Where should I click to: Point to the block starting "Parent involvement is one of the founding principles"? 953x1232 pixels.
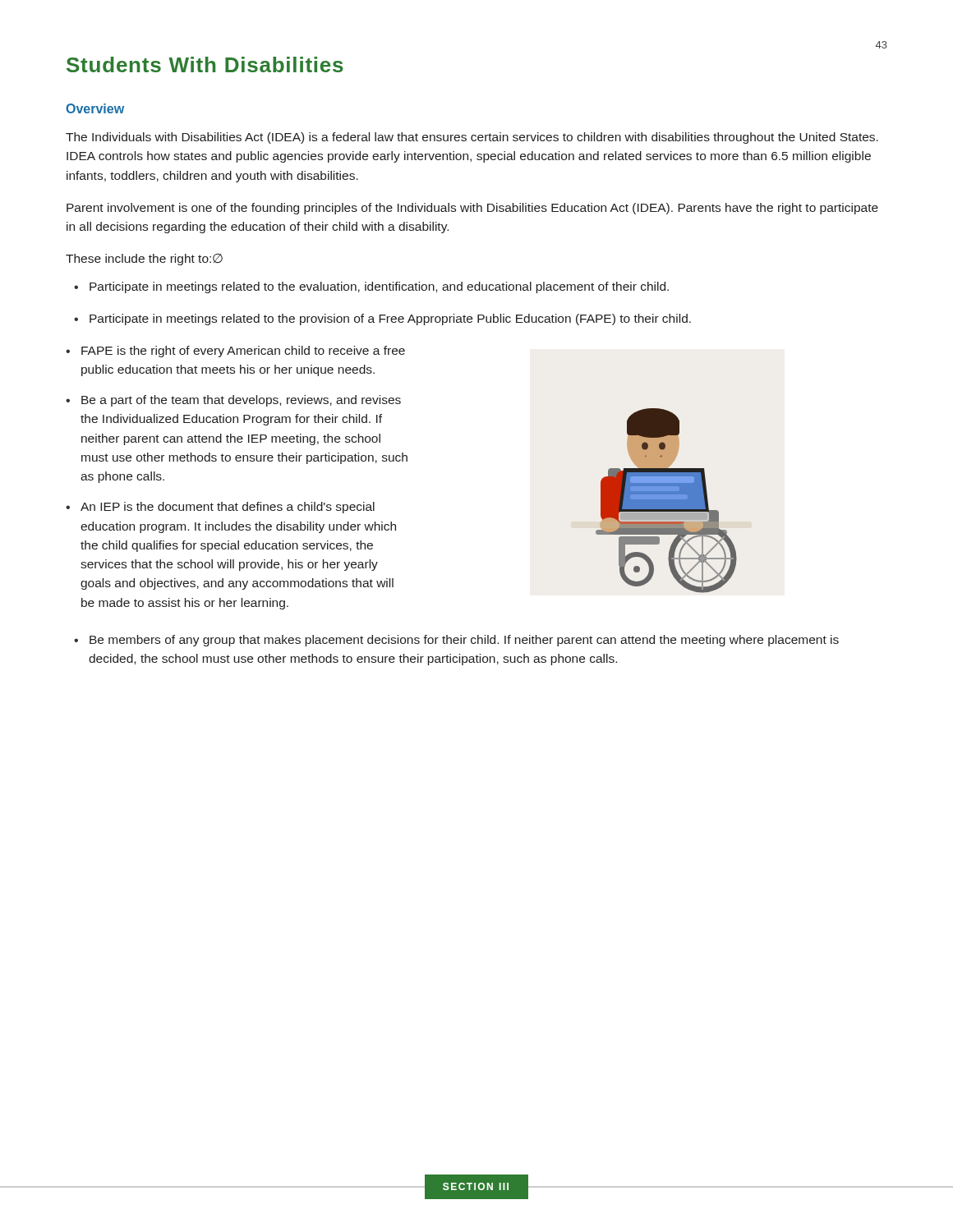476,217
